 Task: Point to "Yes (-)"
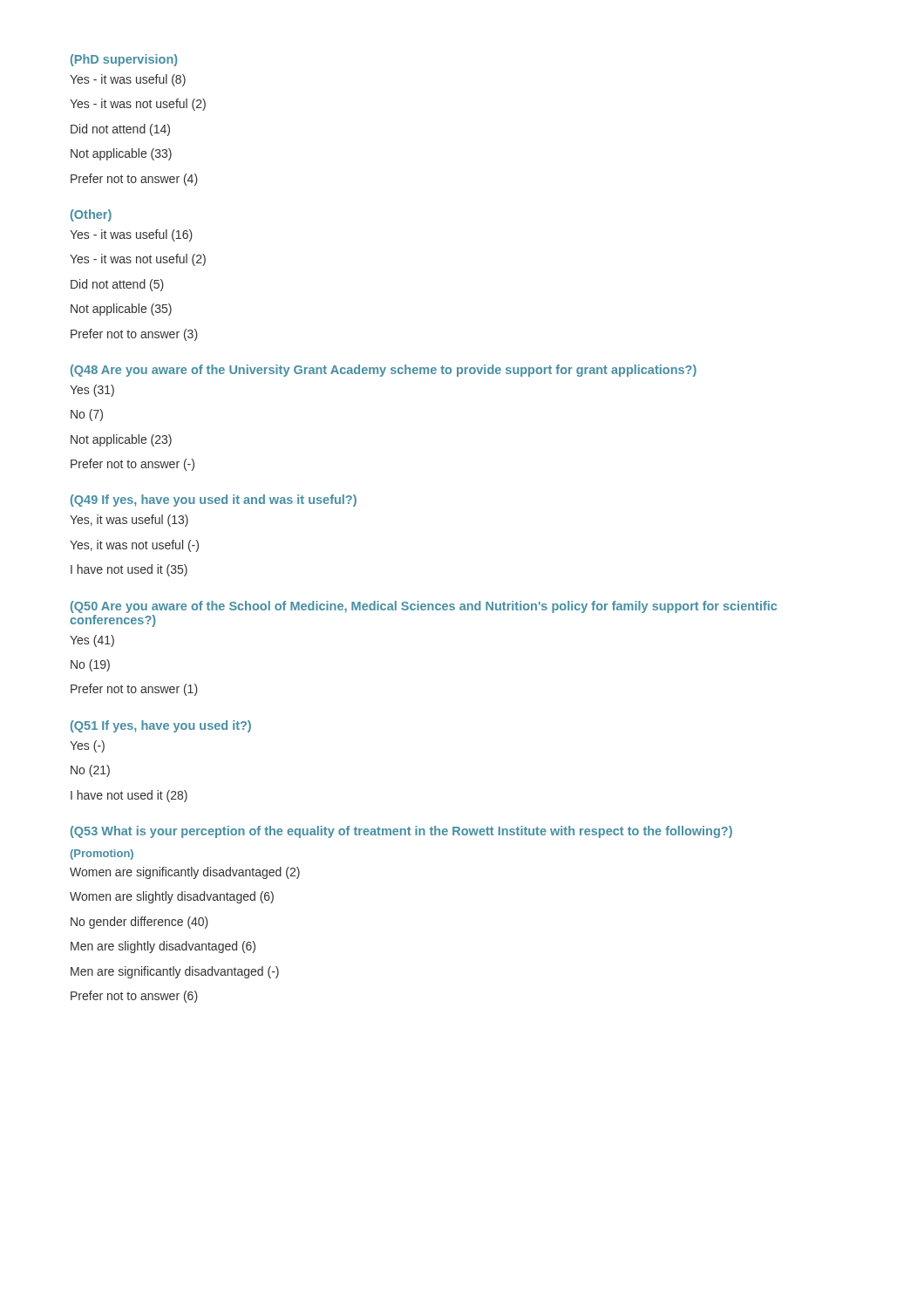[88, 745]
